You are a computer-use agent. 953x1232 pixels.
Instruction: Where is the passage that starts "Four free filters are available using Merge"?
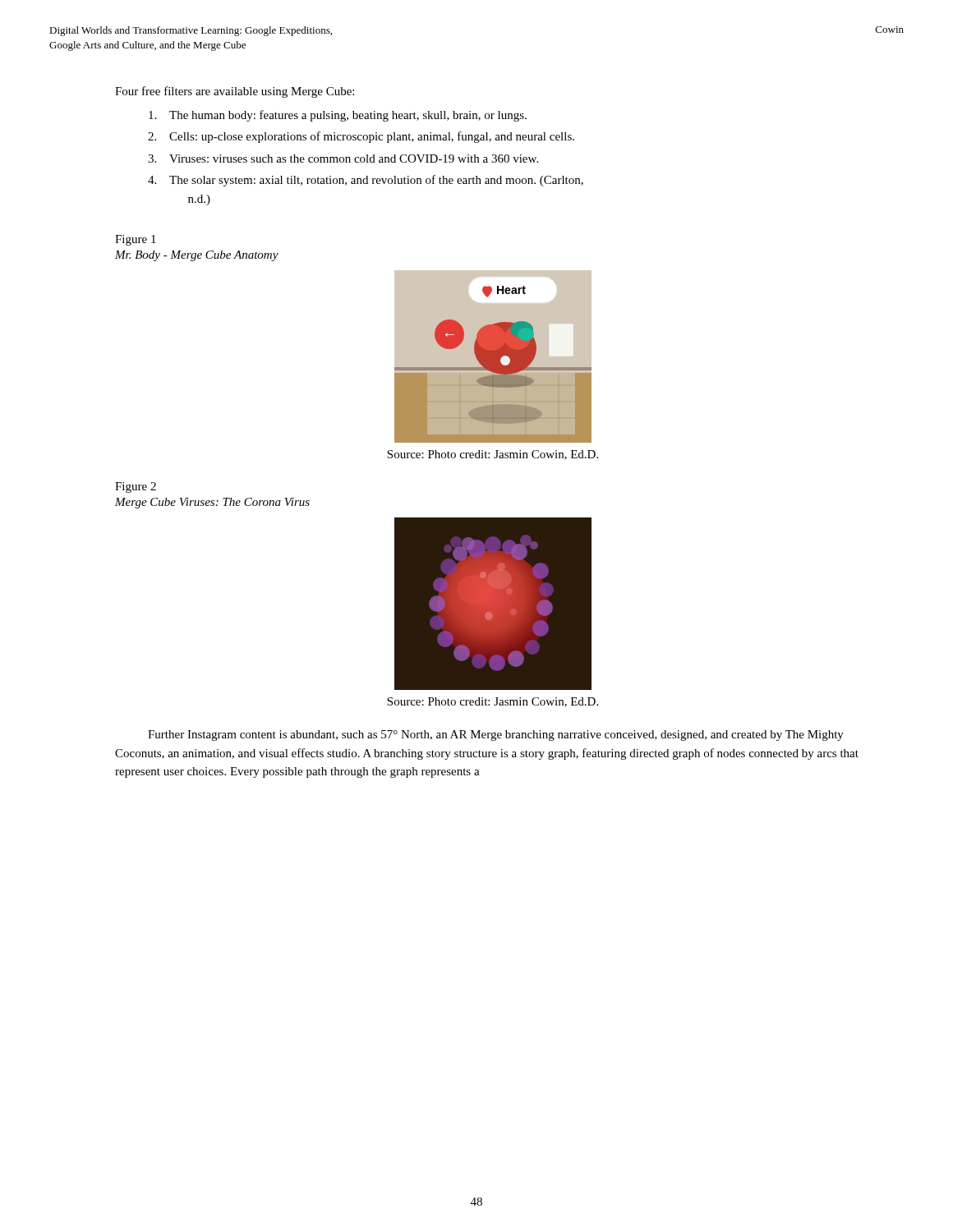coord(235,91)
